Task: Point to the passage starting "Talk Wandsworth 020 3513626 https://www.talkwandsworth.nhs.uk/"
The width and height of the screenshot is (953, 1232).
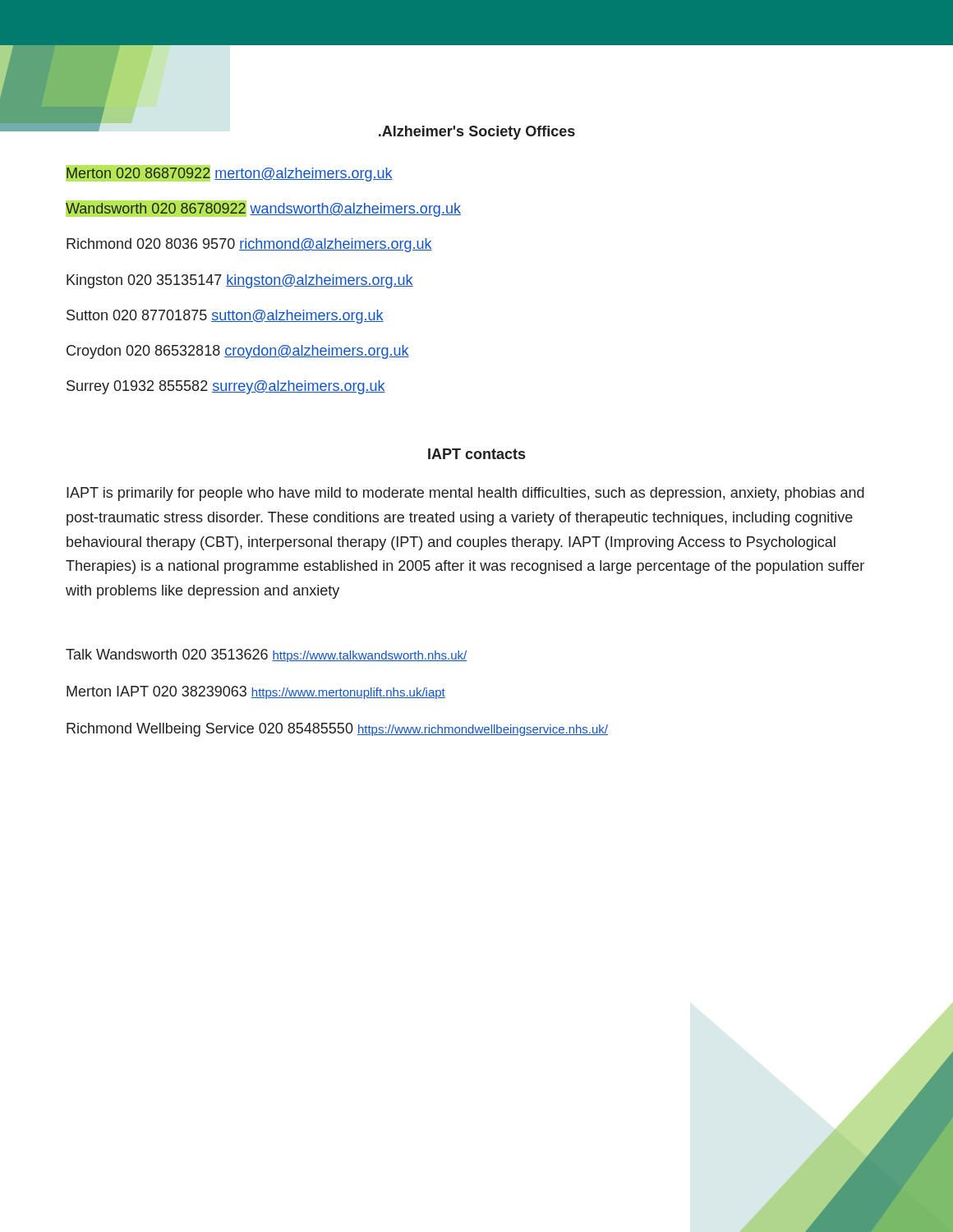Action: tap(266, 654)
